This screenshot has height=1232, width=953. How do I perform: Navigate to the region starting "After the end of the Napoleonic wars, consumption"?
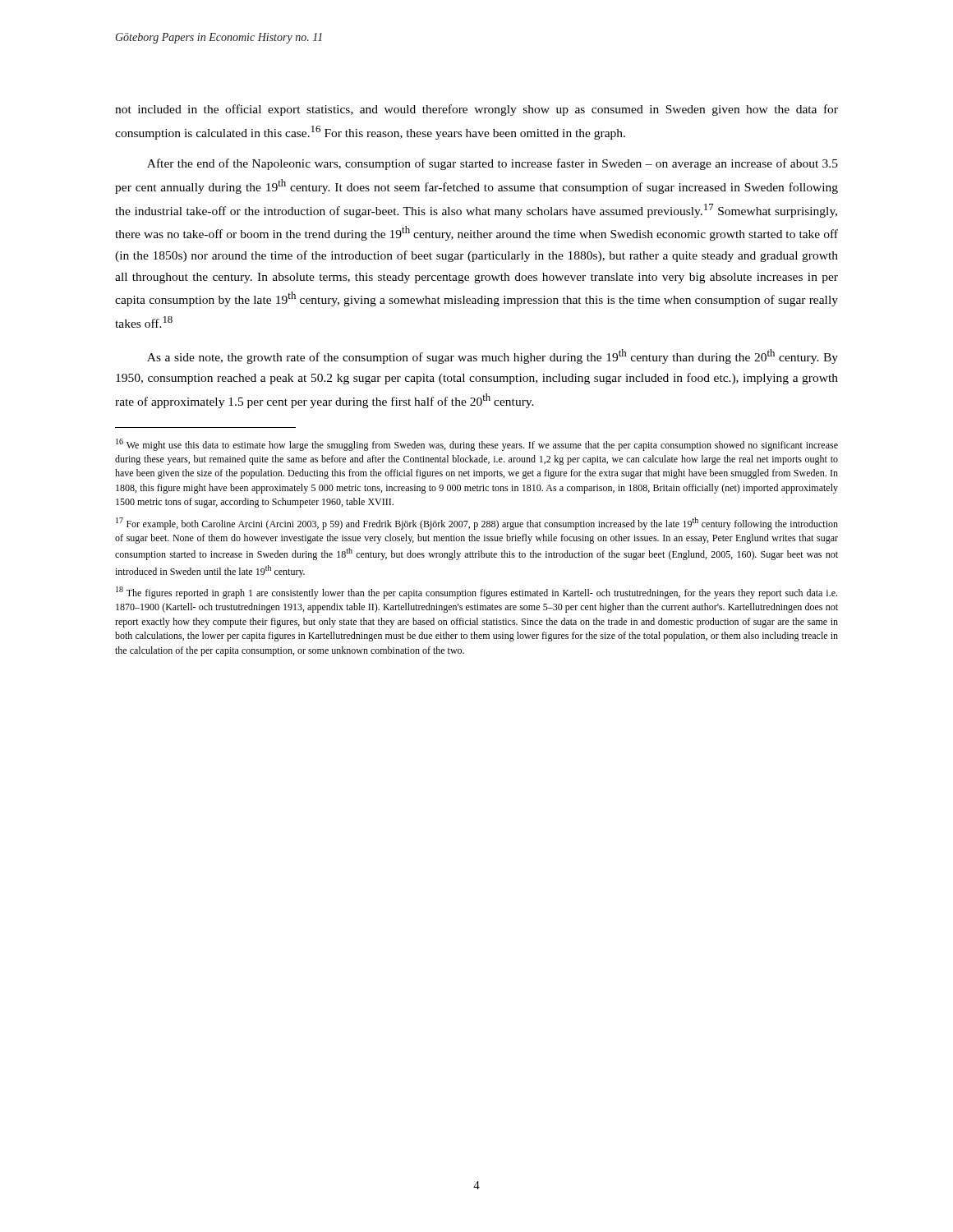click(x=476, y=243)
